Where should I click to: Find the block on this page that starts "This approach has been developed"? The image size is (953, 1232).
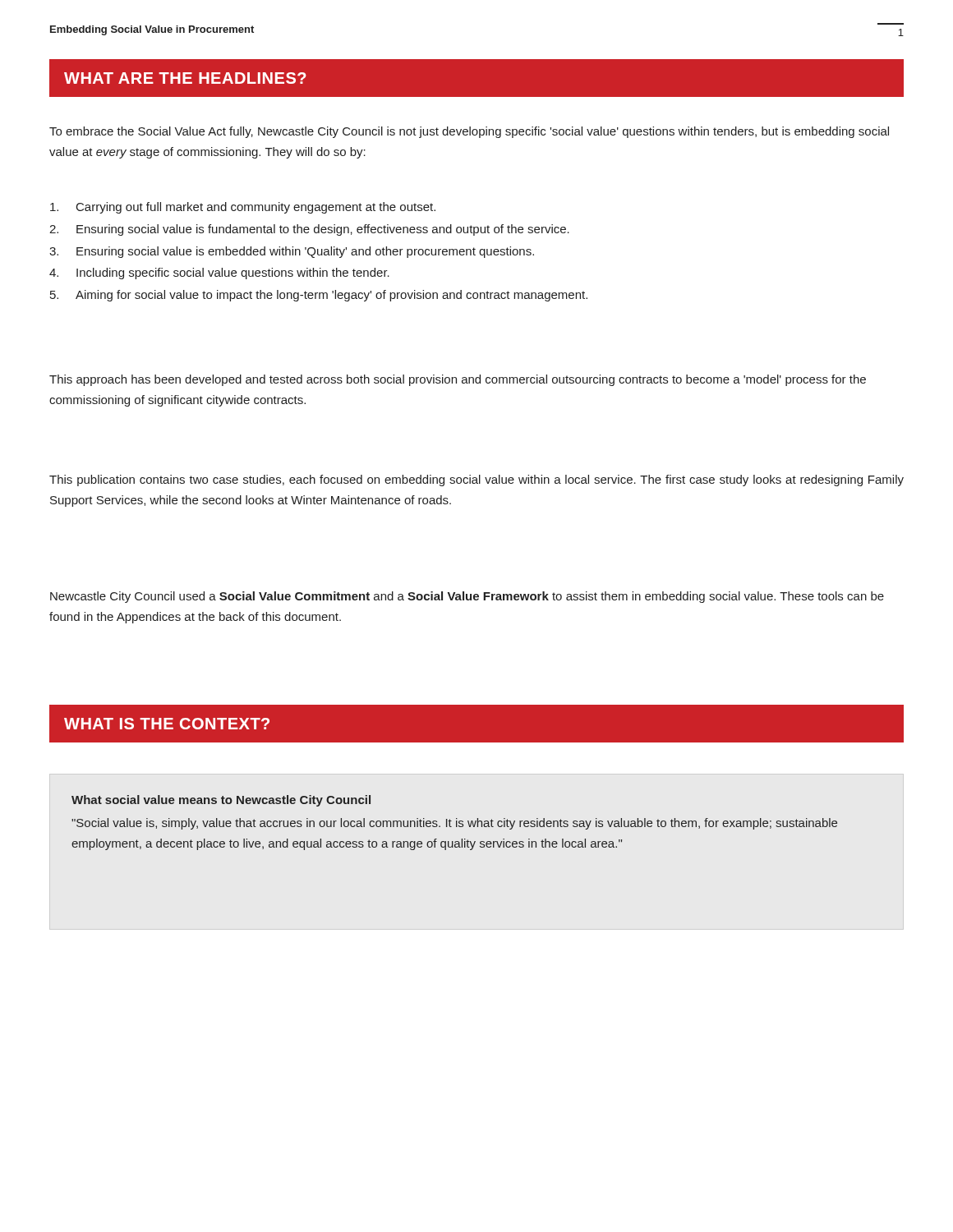tap(458, 389)
